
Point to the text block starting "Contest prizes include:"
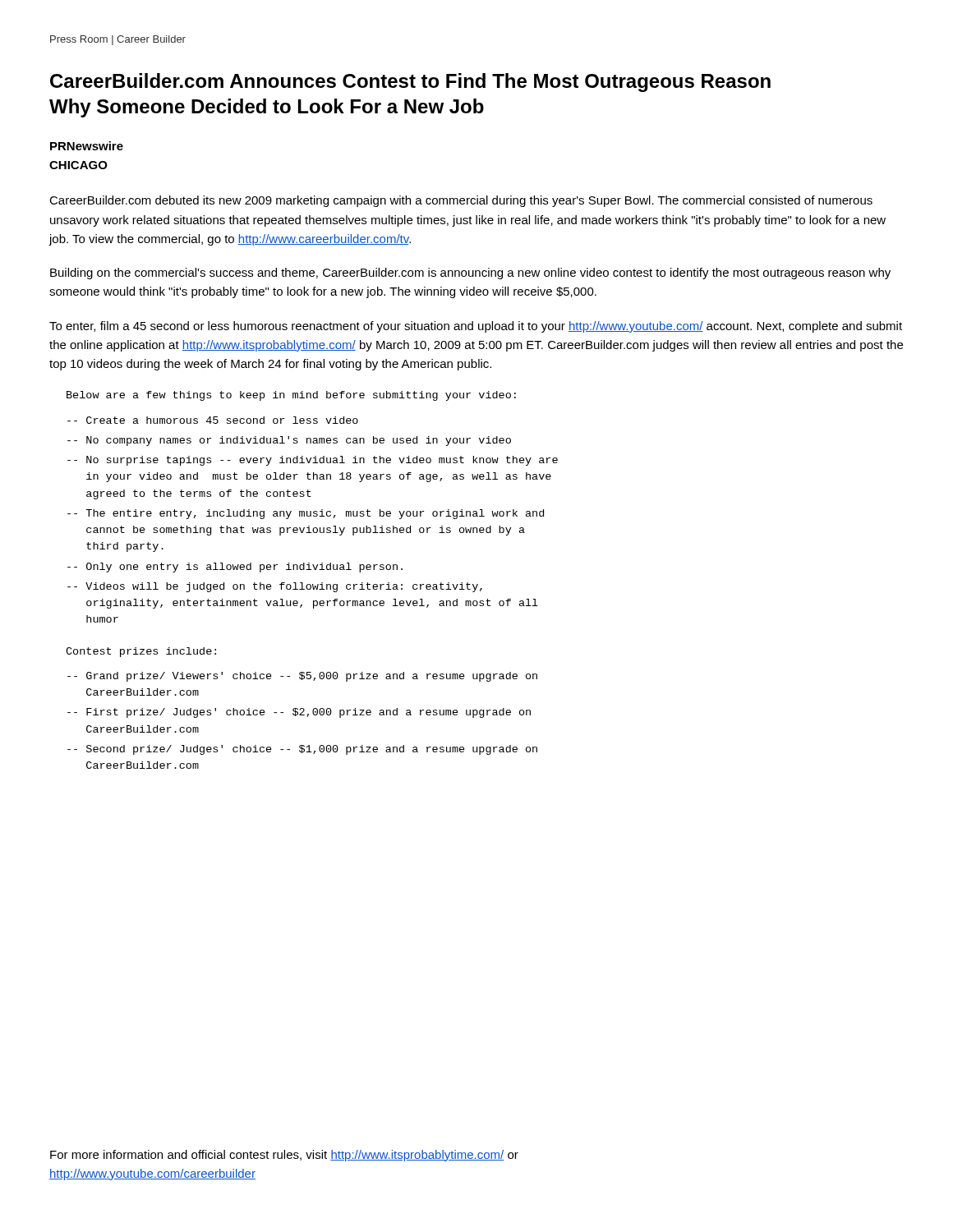click(x=142, y=651)
